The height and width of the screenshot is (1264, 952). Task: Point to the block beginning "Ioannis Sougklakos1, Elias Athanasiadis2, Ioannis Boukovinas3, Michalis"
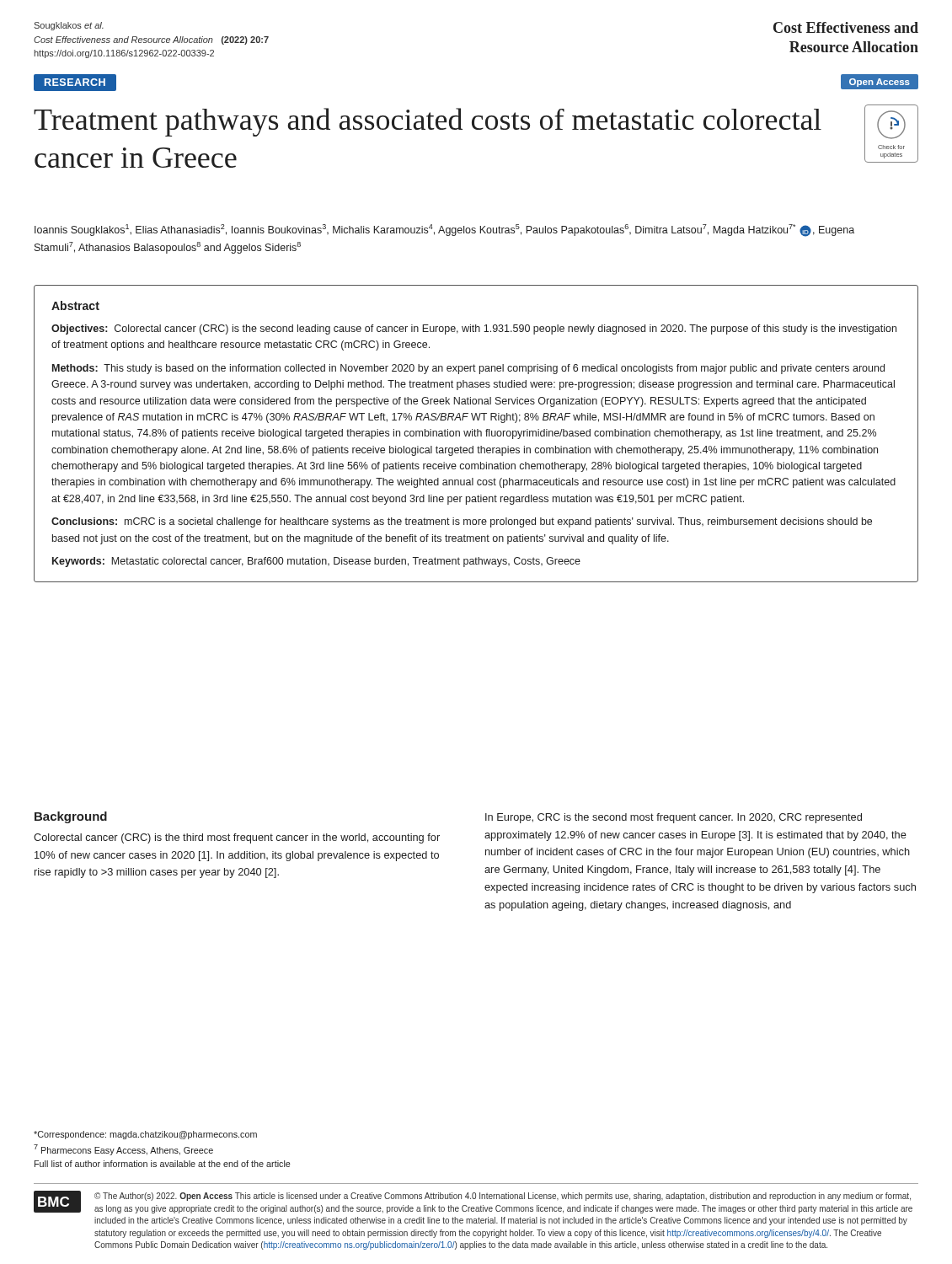444,238
